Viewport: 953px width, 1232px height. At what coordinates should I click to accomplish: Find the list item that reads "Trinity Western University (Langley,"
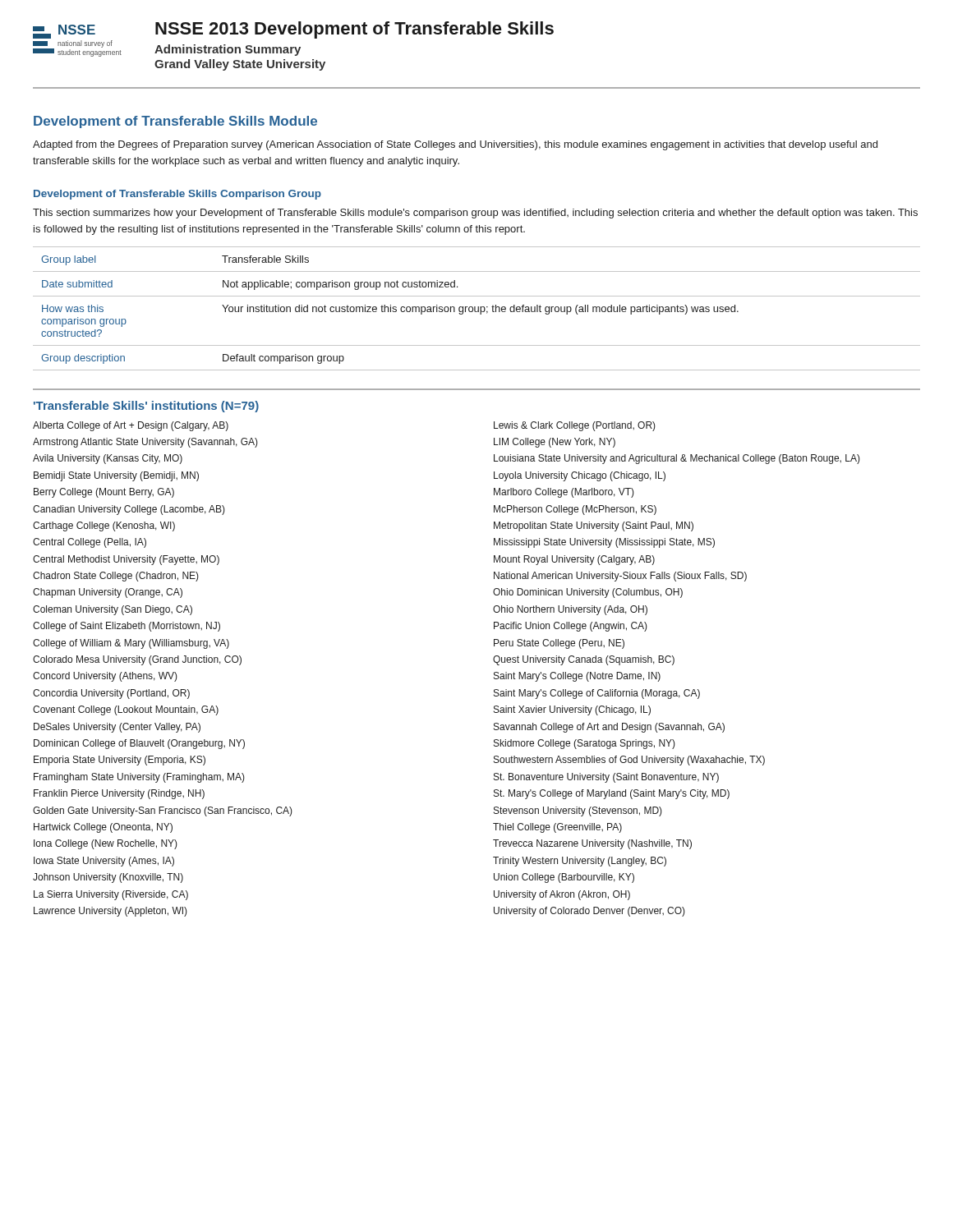click(580, 860)
